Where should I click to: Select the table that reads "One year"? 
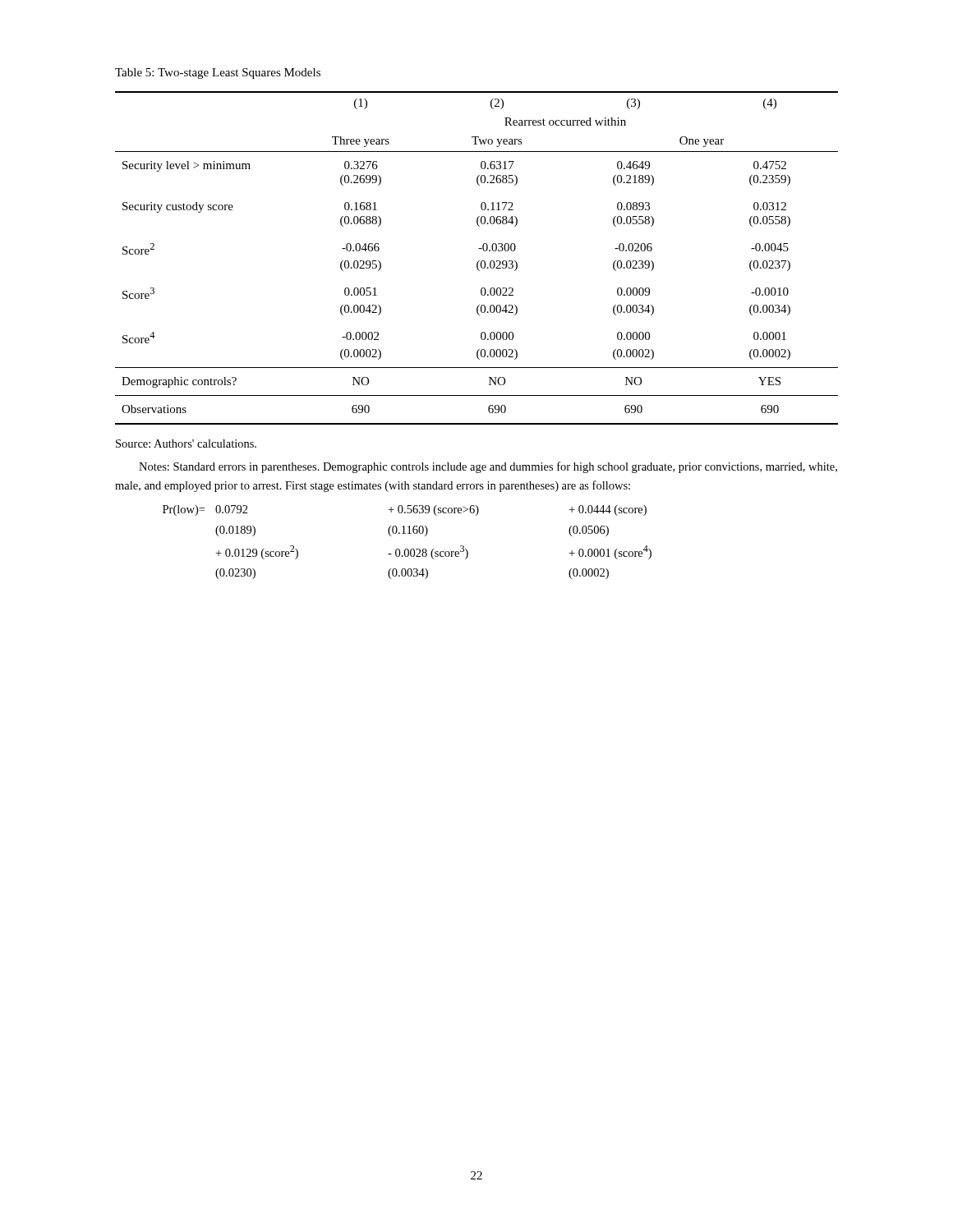point(476,258)
